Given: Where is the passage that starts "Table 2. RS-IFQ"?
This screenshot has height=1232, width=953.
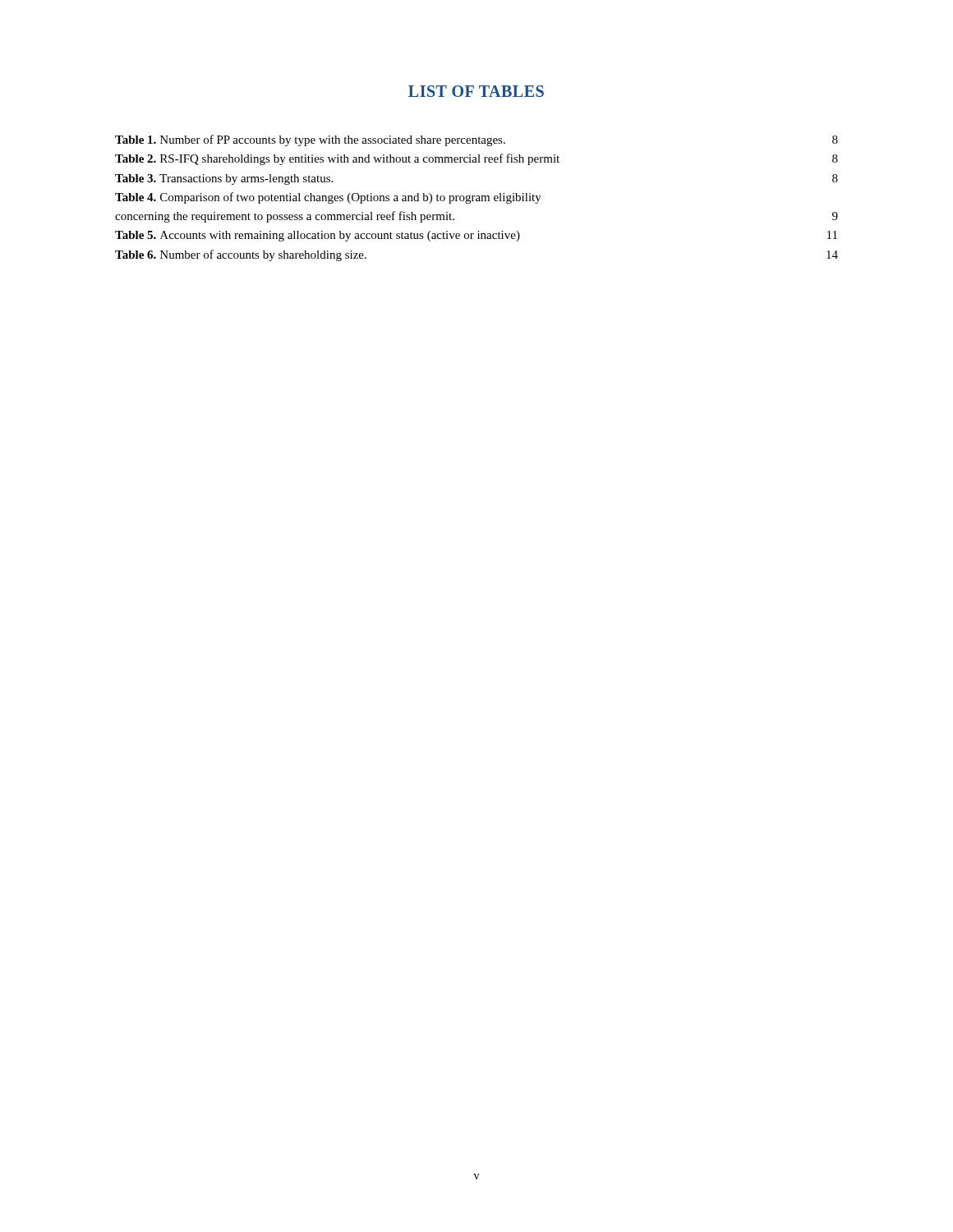Looking at the screenshot, I should tap(476, 159).
